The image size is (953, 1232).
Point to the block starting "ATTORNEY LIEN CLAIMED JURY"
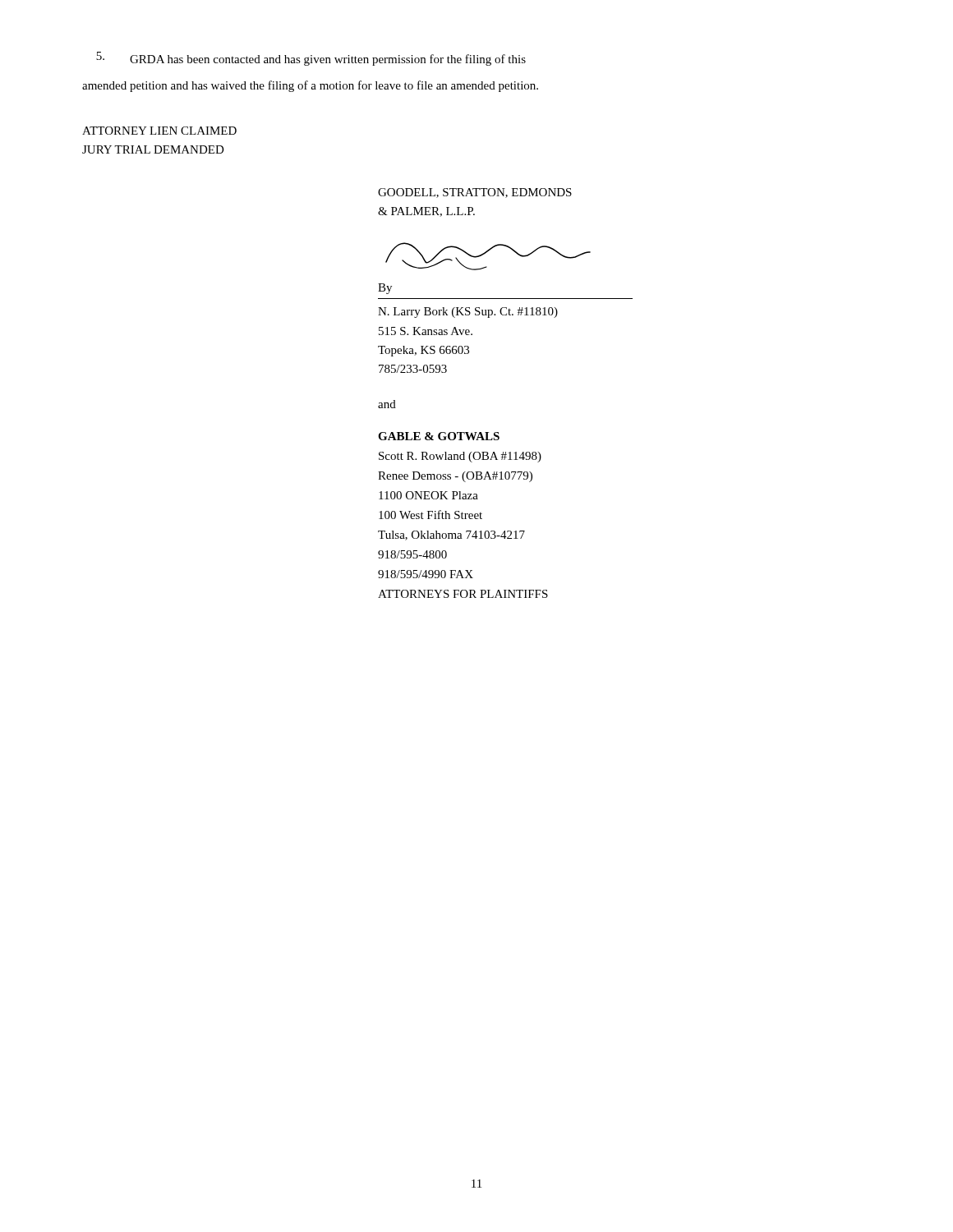(x=160, y=140)
